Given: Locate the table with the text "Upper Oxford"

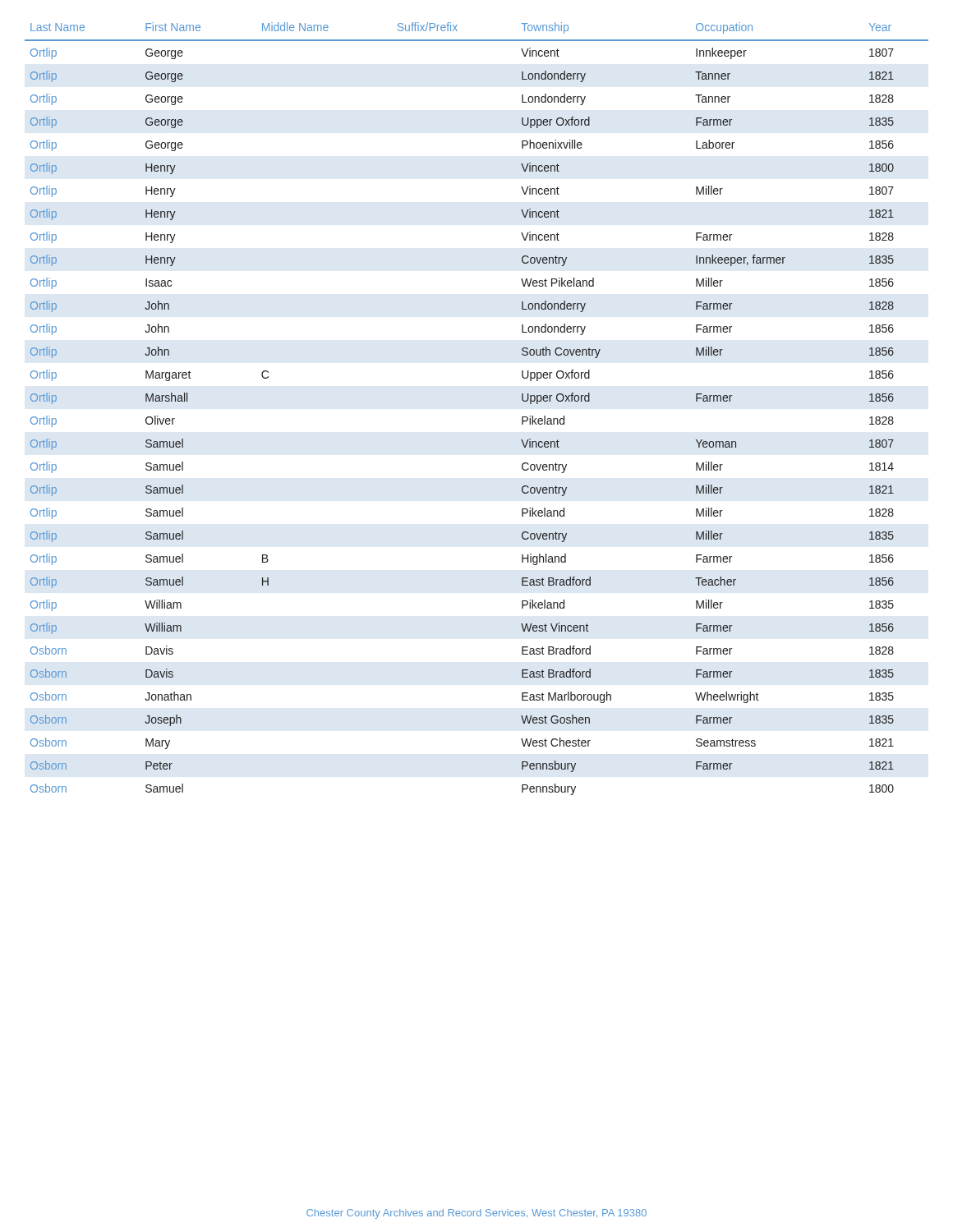Looking at the screenshot, I should point(476,407).
